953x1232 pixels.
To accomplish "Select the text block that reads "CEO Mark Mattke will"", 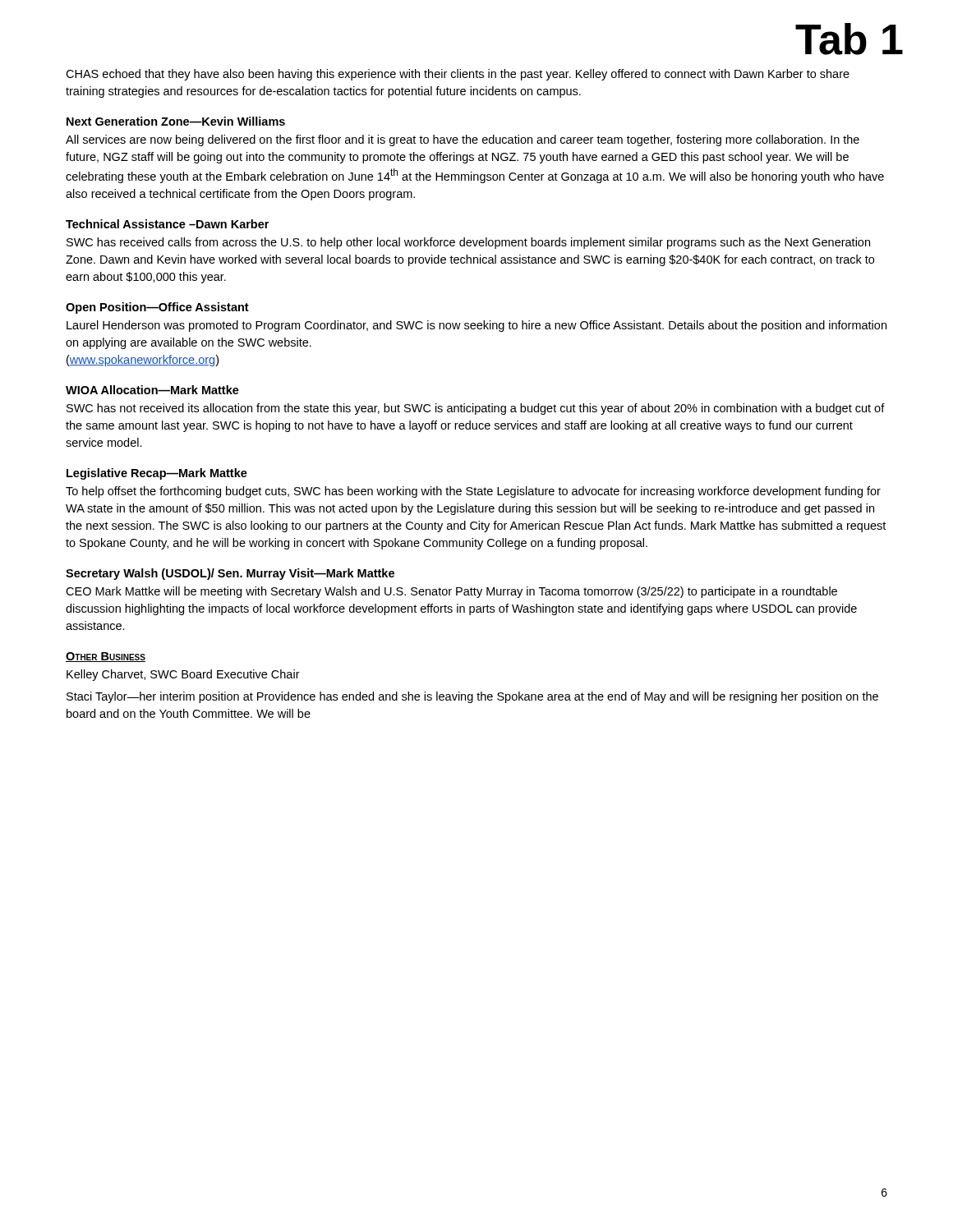I will tap(461, 609).
